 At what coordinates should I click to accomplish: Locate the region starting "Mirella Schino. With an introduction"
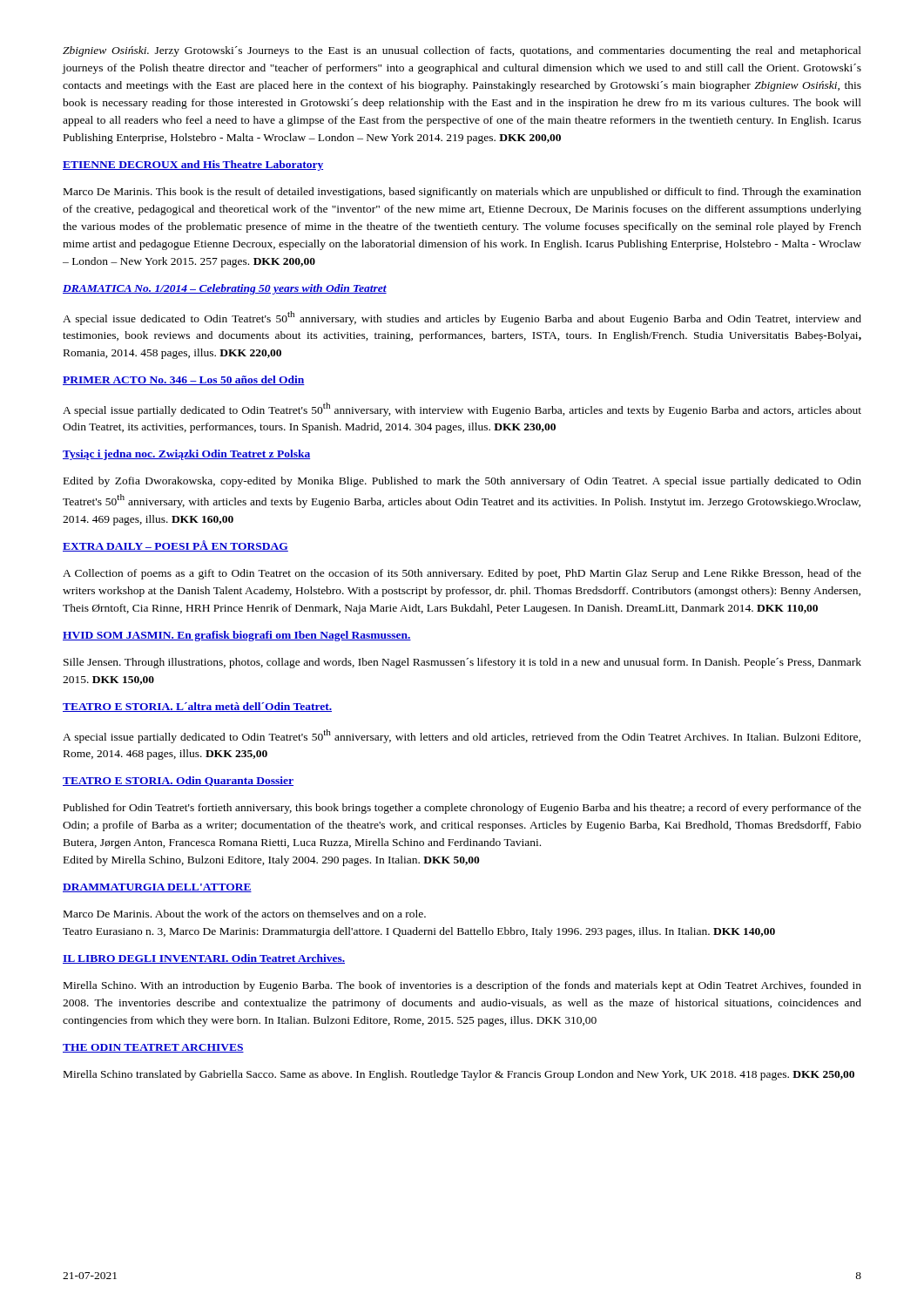click(462, 1003)
